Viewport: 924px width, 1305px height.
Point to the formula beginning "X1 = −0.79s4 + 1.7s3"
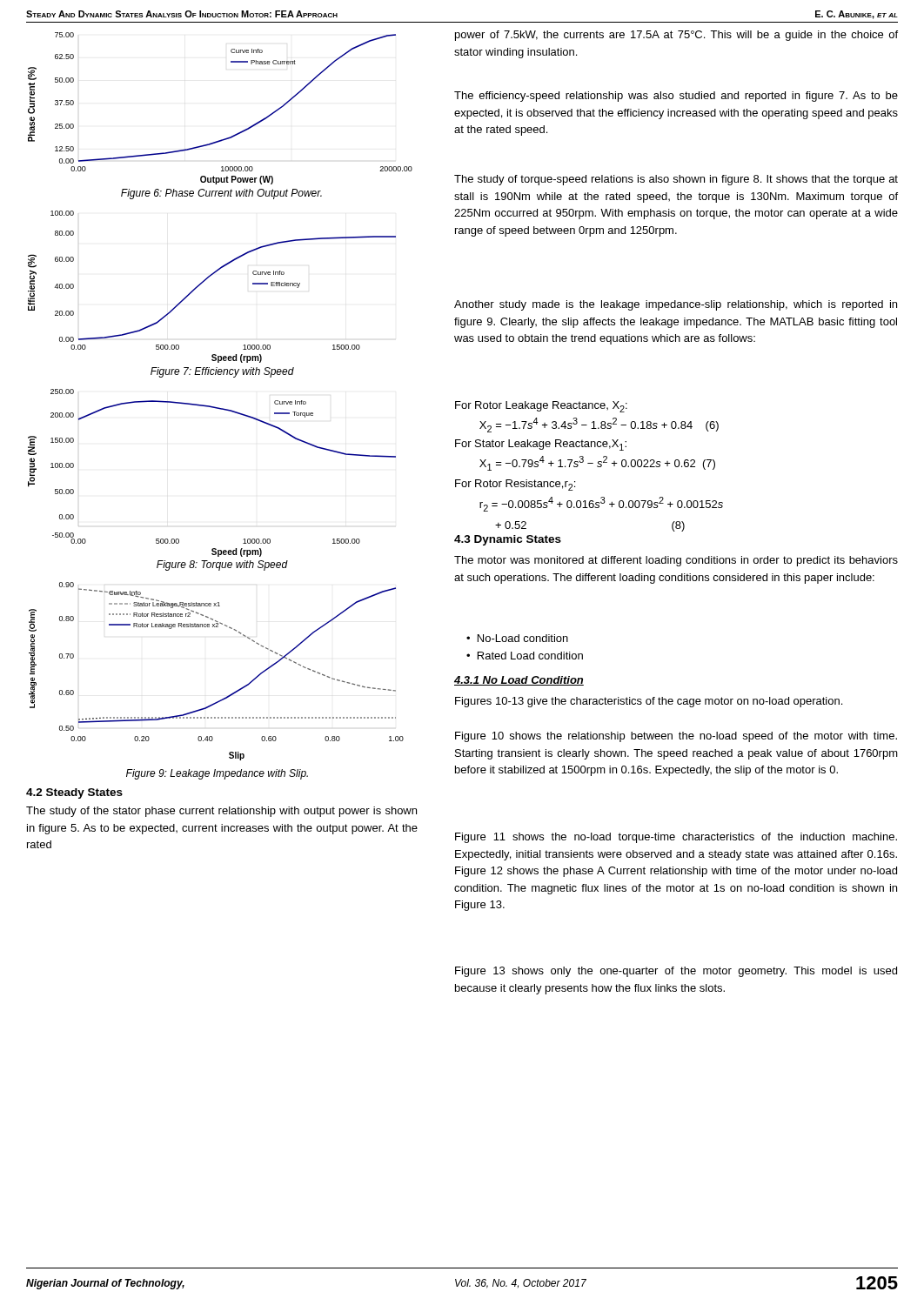pyautogui.click(x=593, y=463)
